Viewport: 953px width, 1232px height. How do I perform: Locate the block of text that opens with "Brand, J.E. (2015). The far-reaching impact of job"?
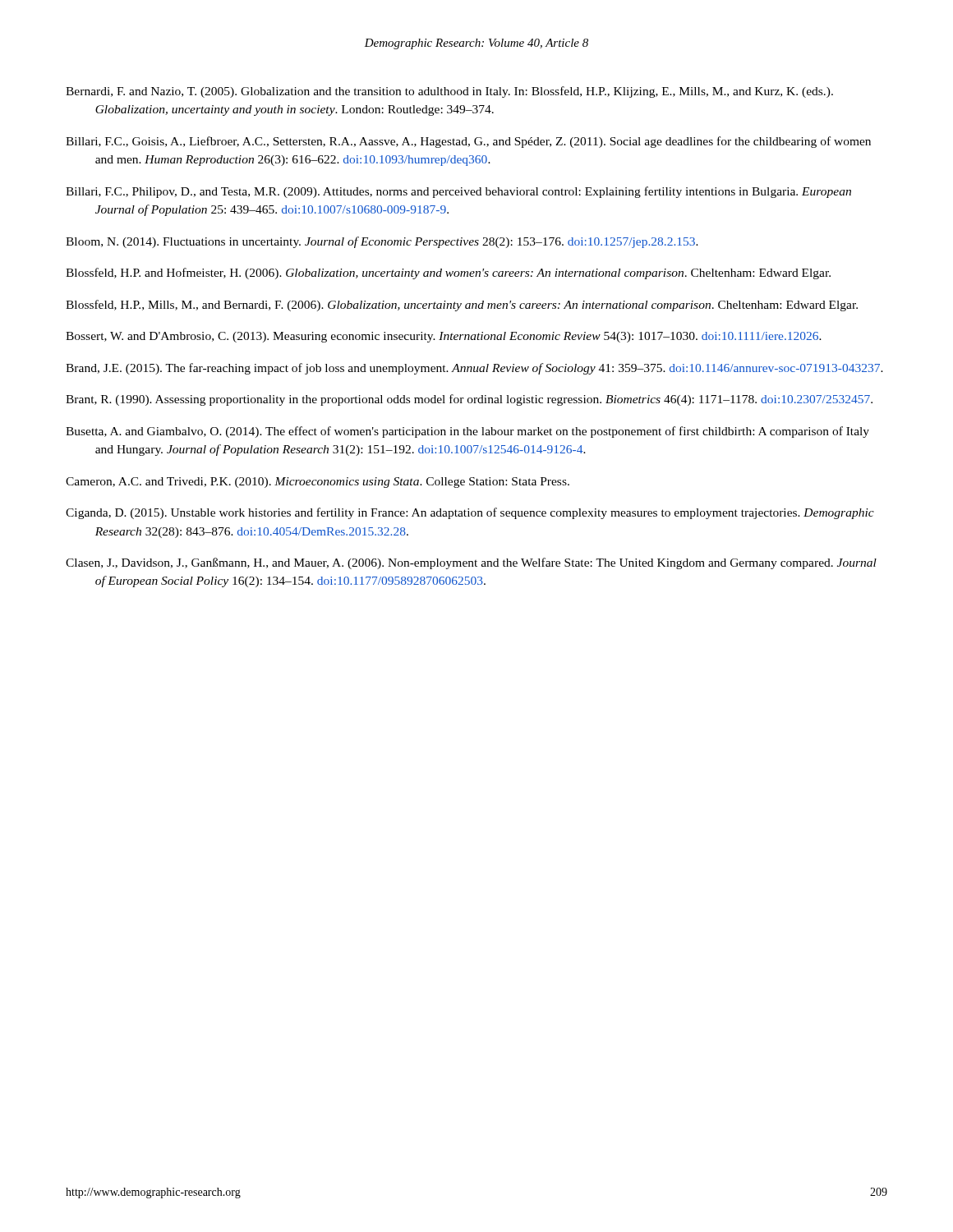[x=475, y=367]
